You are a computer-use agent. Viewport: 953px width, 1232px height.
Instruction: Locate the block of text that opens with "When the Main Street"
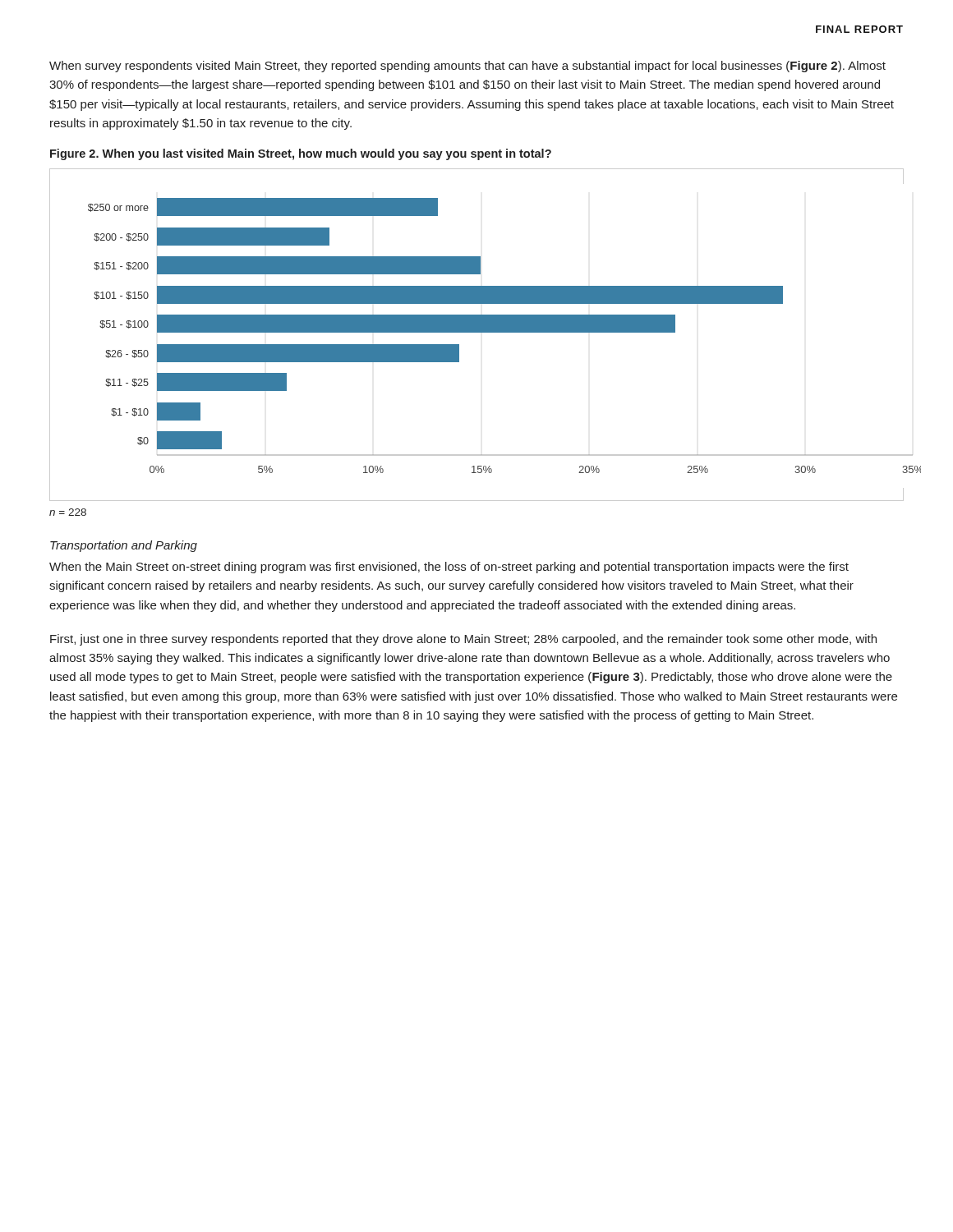click(x=451, y=585)
